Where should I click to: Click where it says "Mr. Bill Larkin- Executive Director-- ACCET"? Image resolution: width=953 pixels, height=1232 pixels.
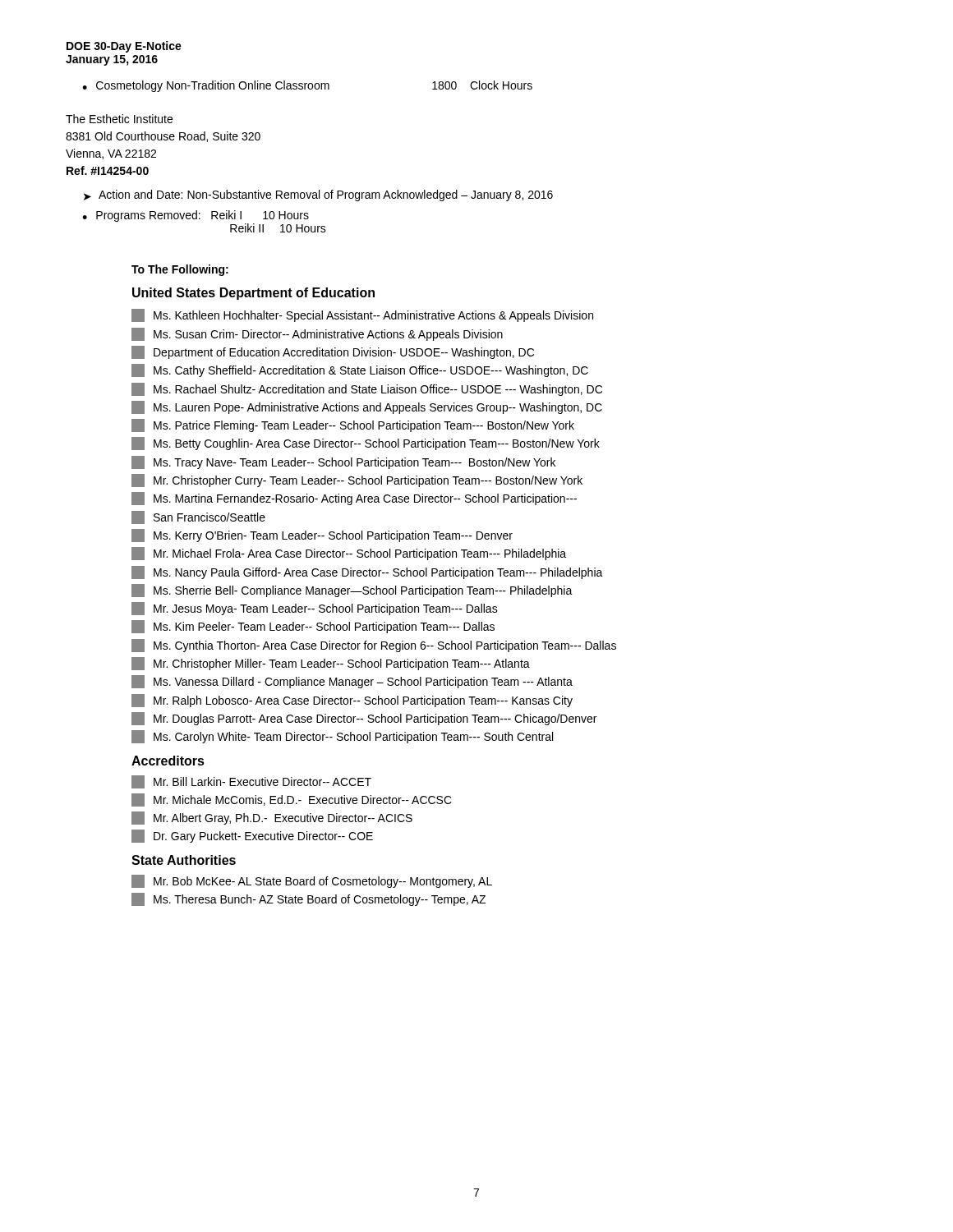point(251,782)
